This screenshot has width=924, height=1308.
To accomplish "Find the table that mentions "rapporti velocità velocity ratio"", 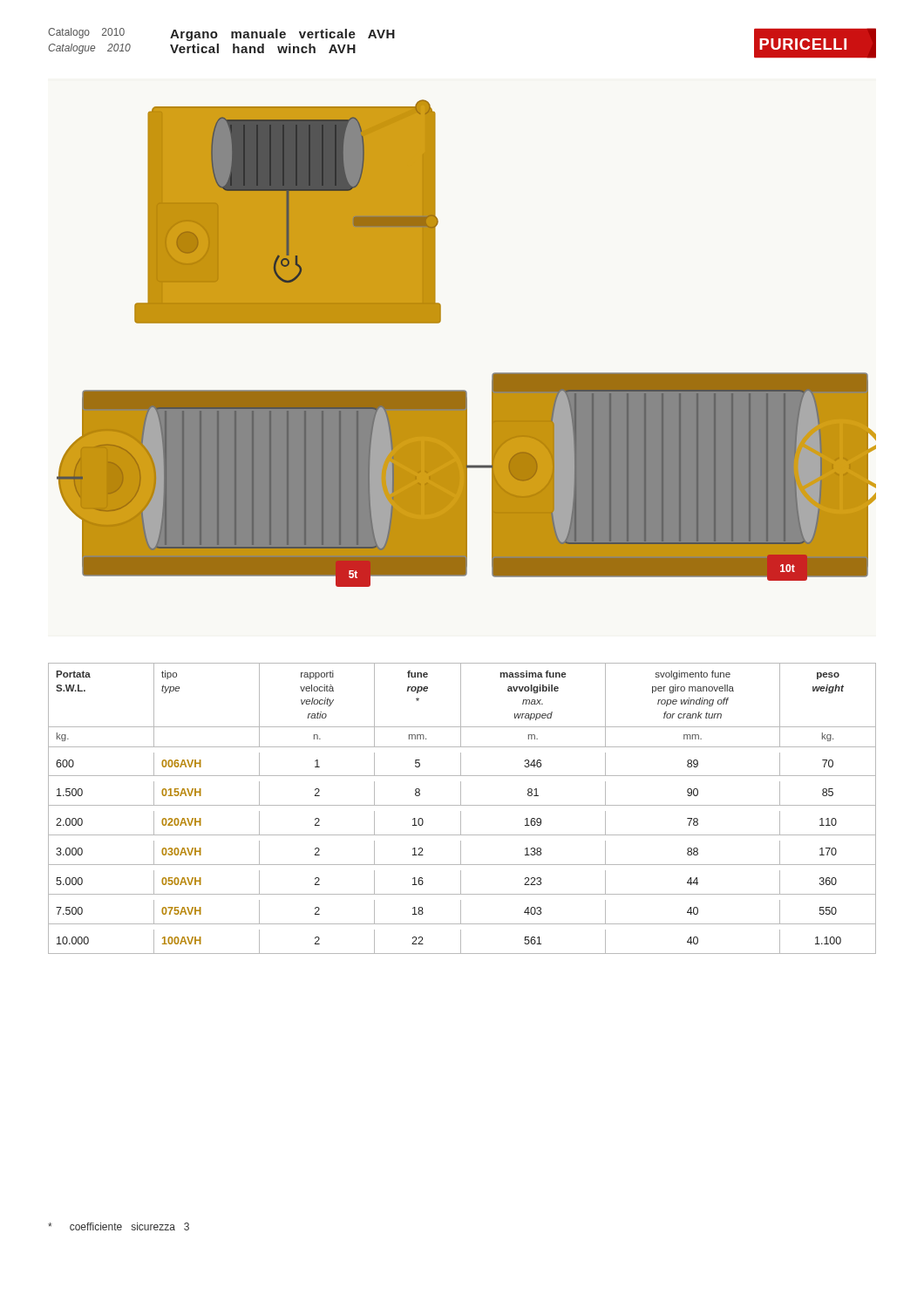I will tap(462, 808).
